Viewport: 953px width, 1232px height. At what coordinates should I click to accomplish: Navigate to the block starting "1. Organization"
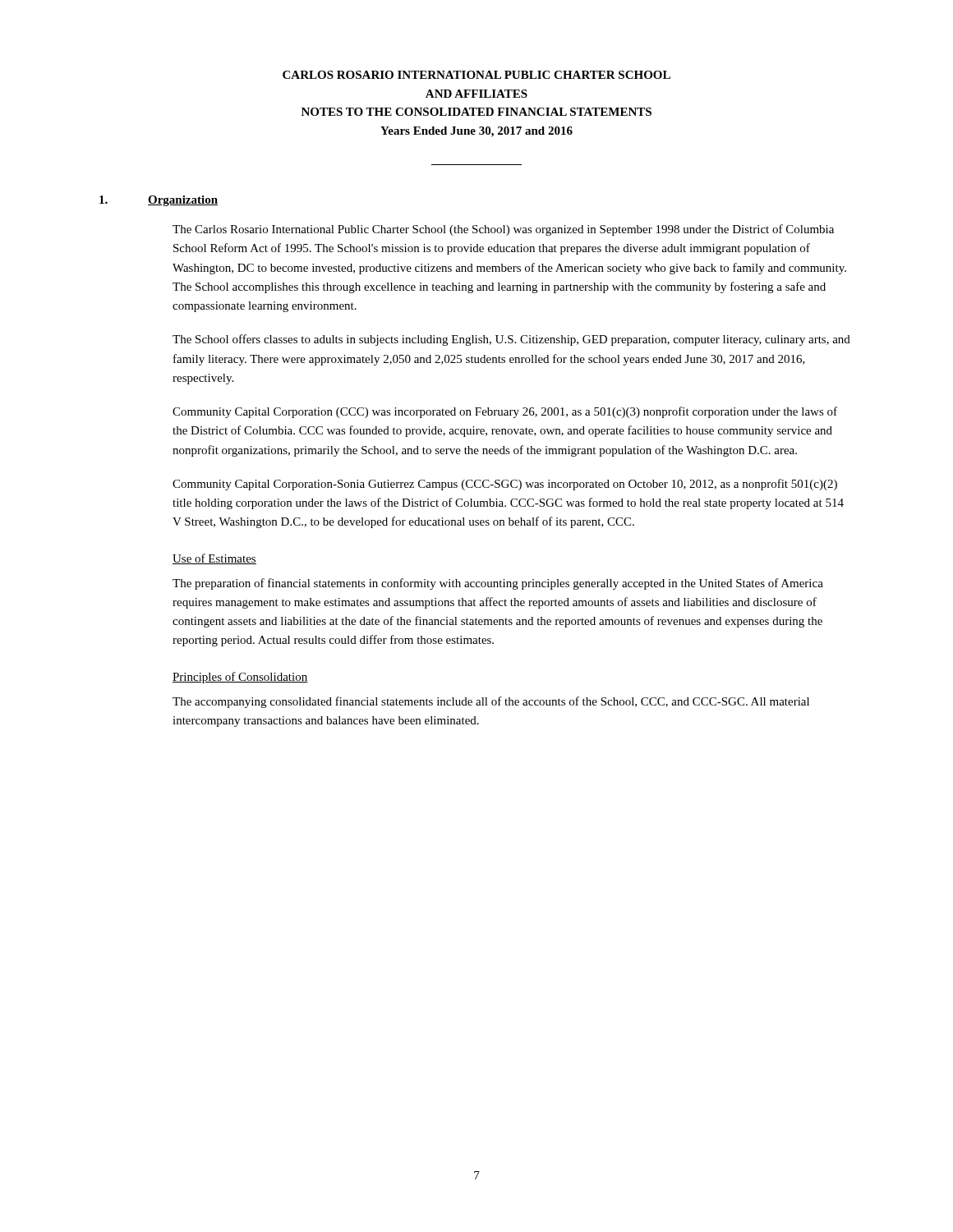(x=158, y=200)
